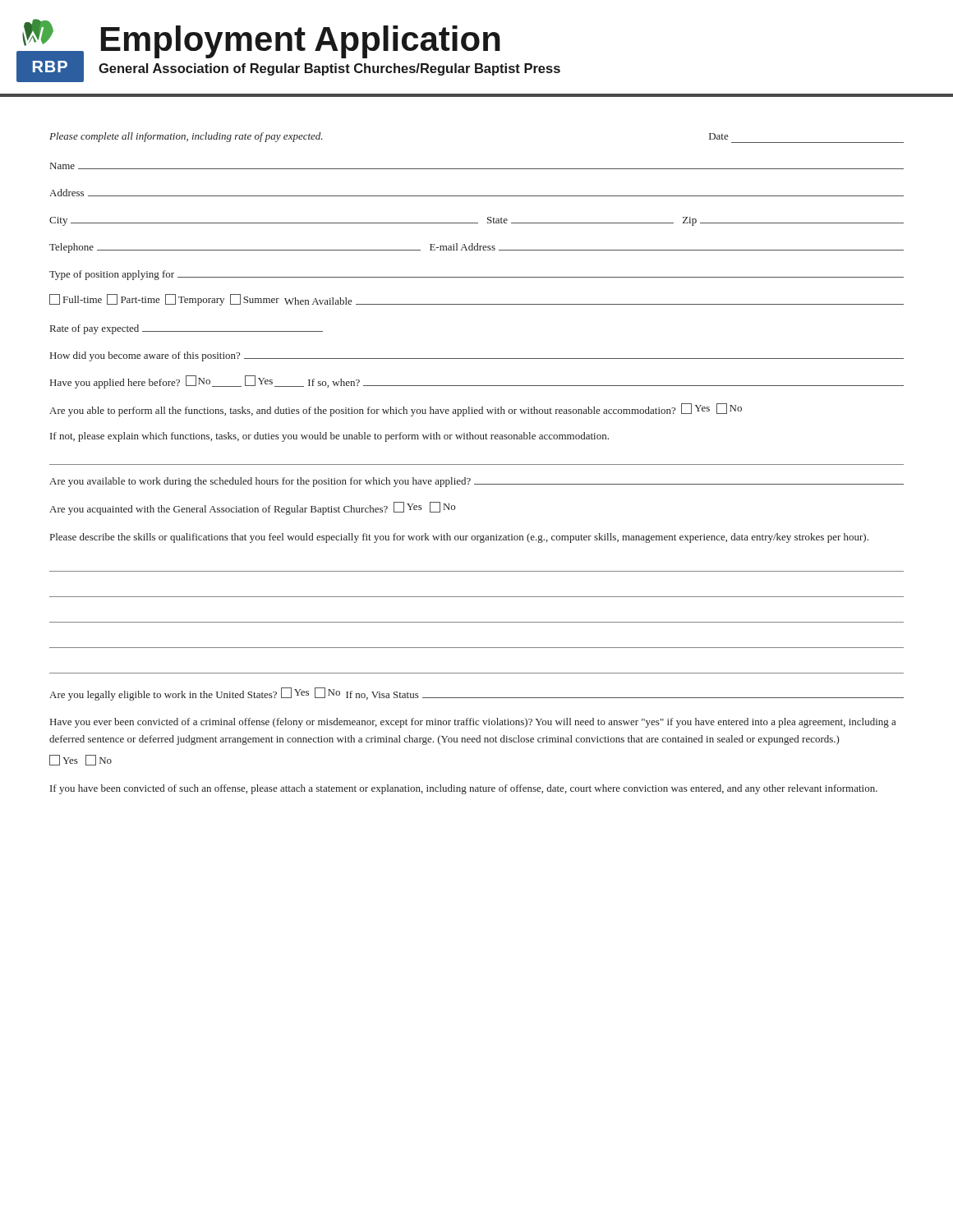
Task: Click on the text block with the text "Full-time Part-time Temporary Summer When"
Action: 476,300
